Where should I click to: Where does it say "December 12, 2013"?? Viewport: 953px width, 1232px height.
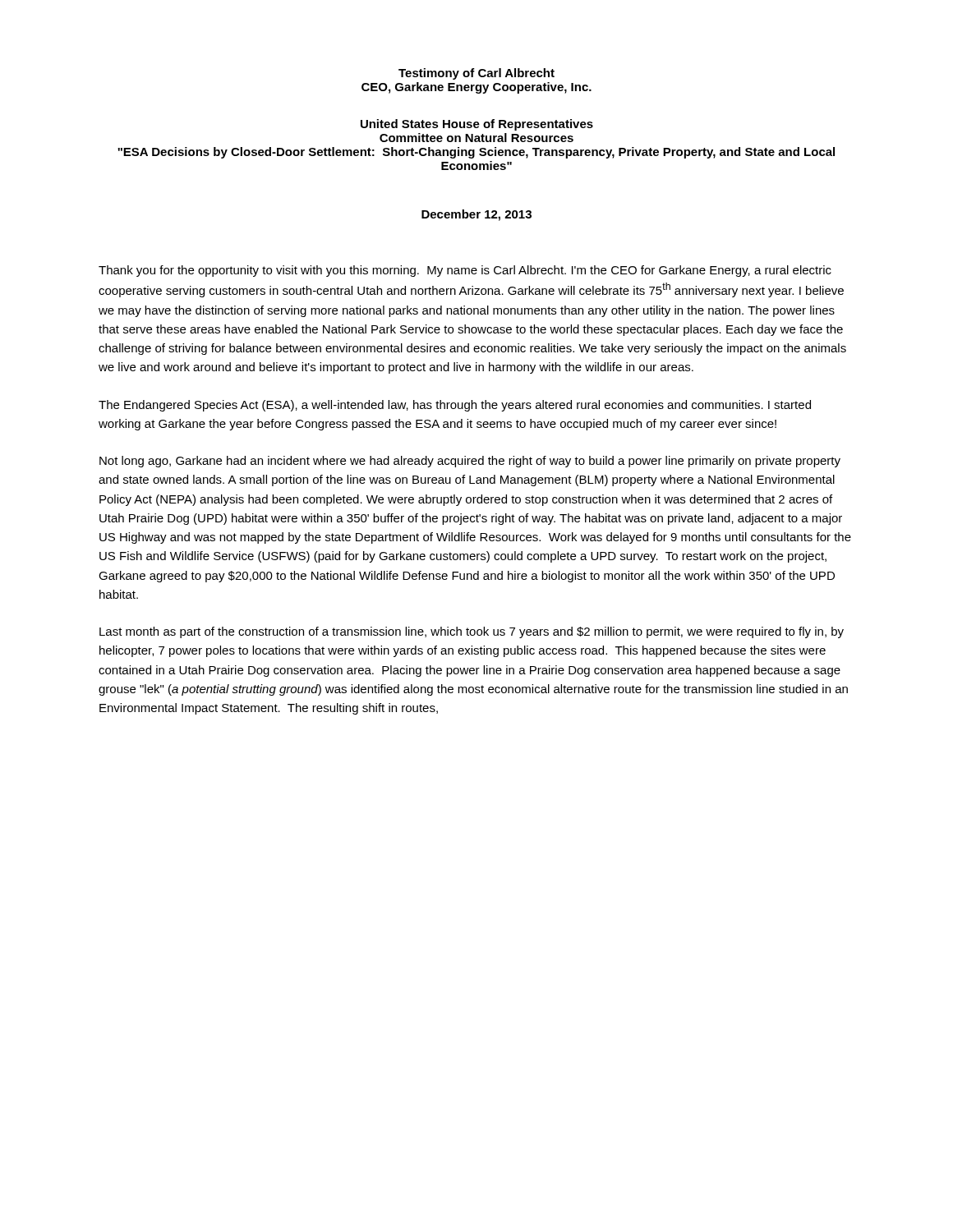point(476,214)
